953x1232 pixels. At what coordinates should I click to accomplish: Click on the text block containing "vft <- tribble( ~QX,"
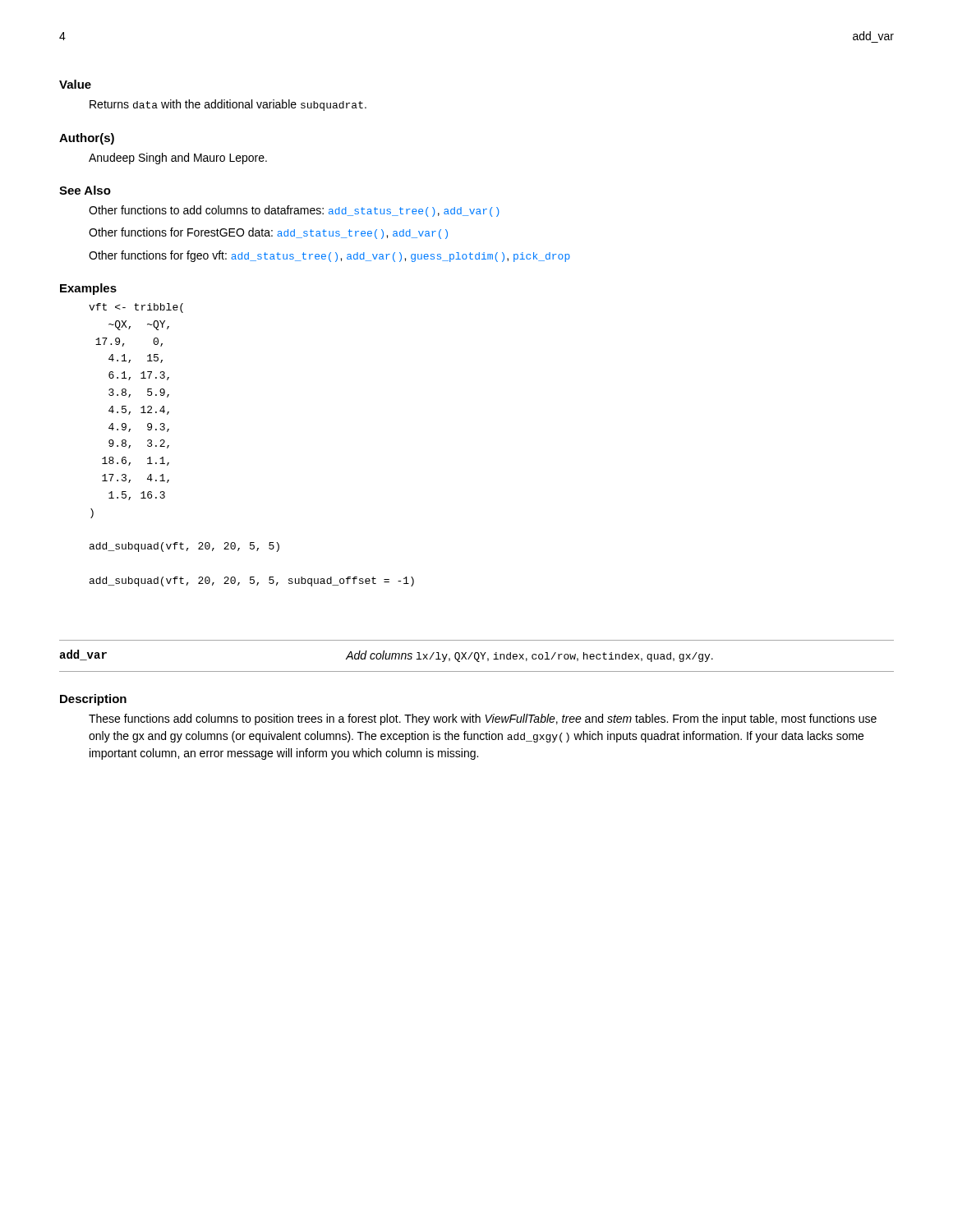[136, 308]
